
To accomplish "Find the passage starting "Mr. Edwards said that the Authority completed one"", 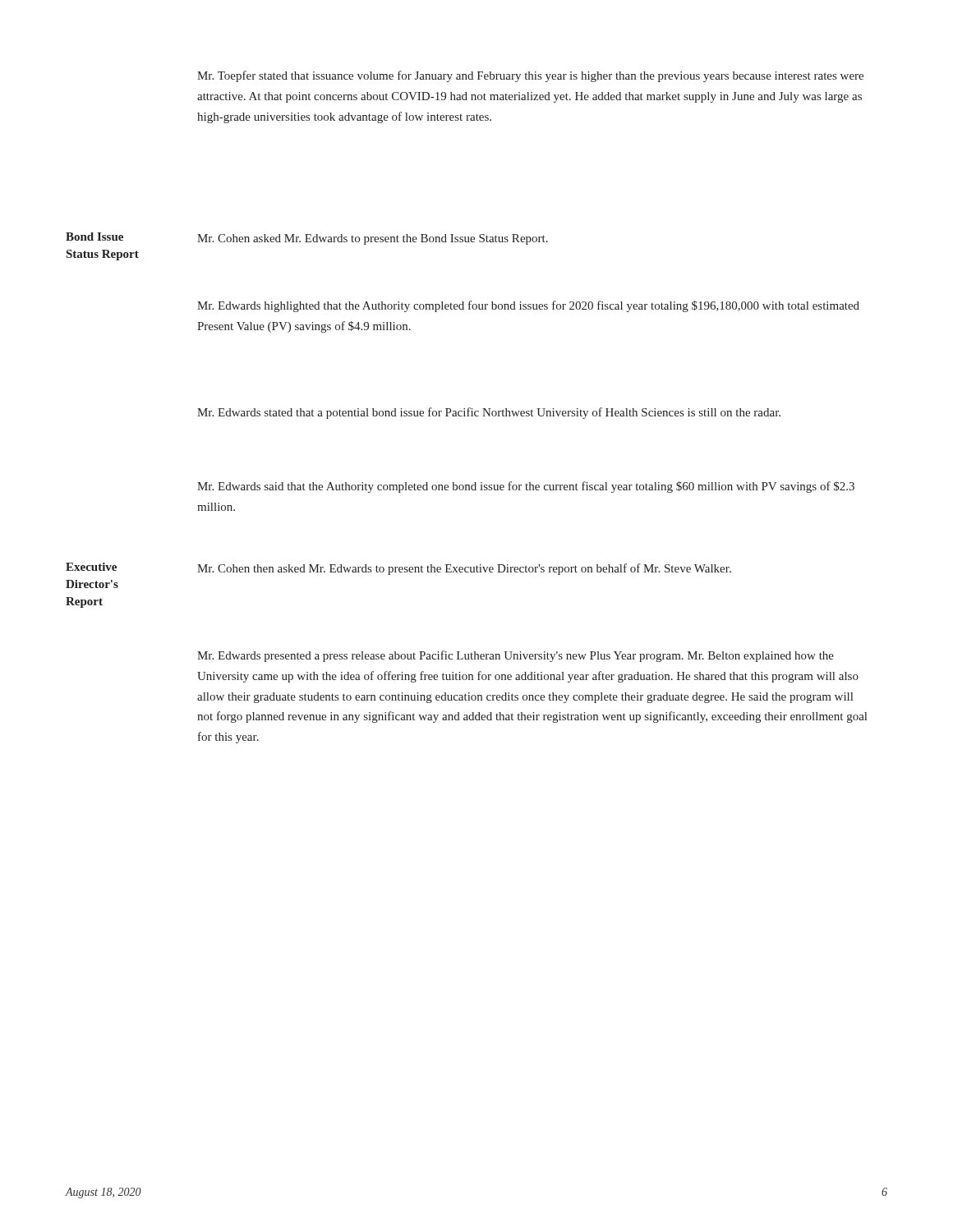I will (x=526, y=496).
